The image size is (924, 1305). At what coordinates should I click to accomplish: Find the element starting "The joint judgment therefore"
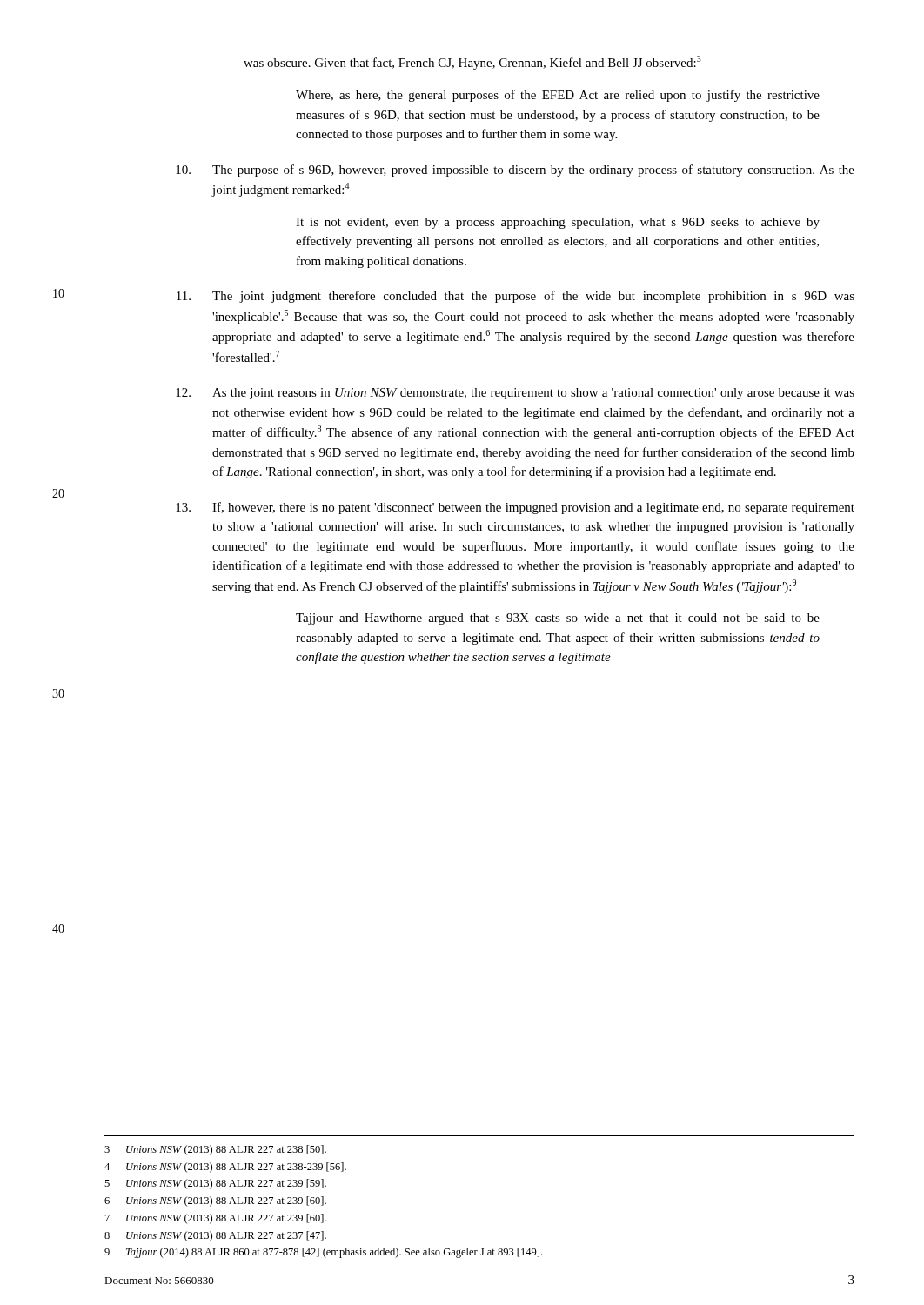click(x=479, y=327)
